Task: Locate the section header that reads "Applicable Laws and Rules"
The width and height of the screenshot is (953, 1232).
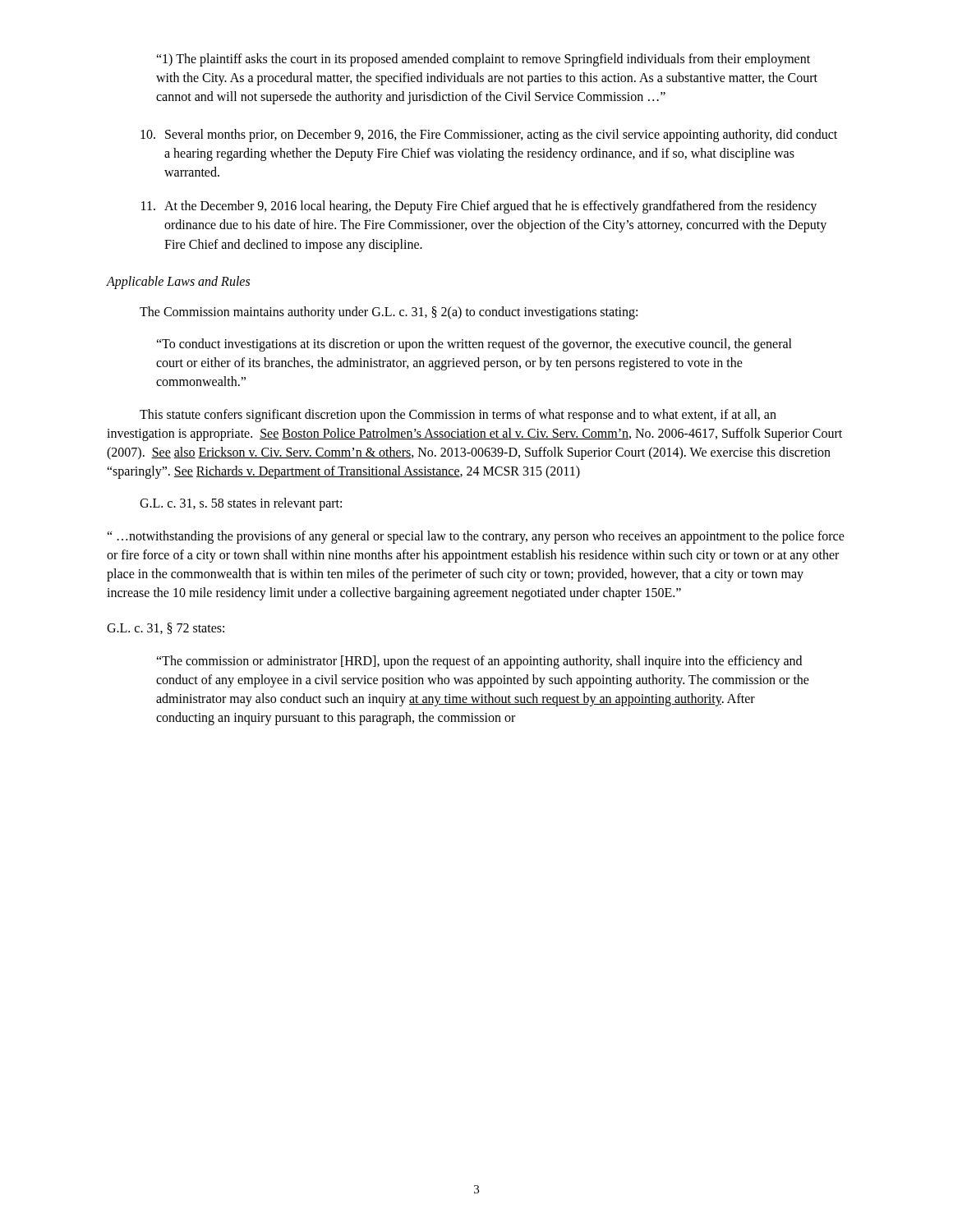Action: [179, 281]
